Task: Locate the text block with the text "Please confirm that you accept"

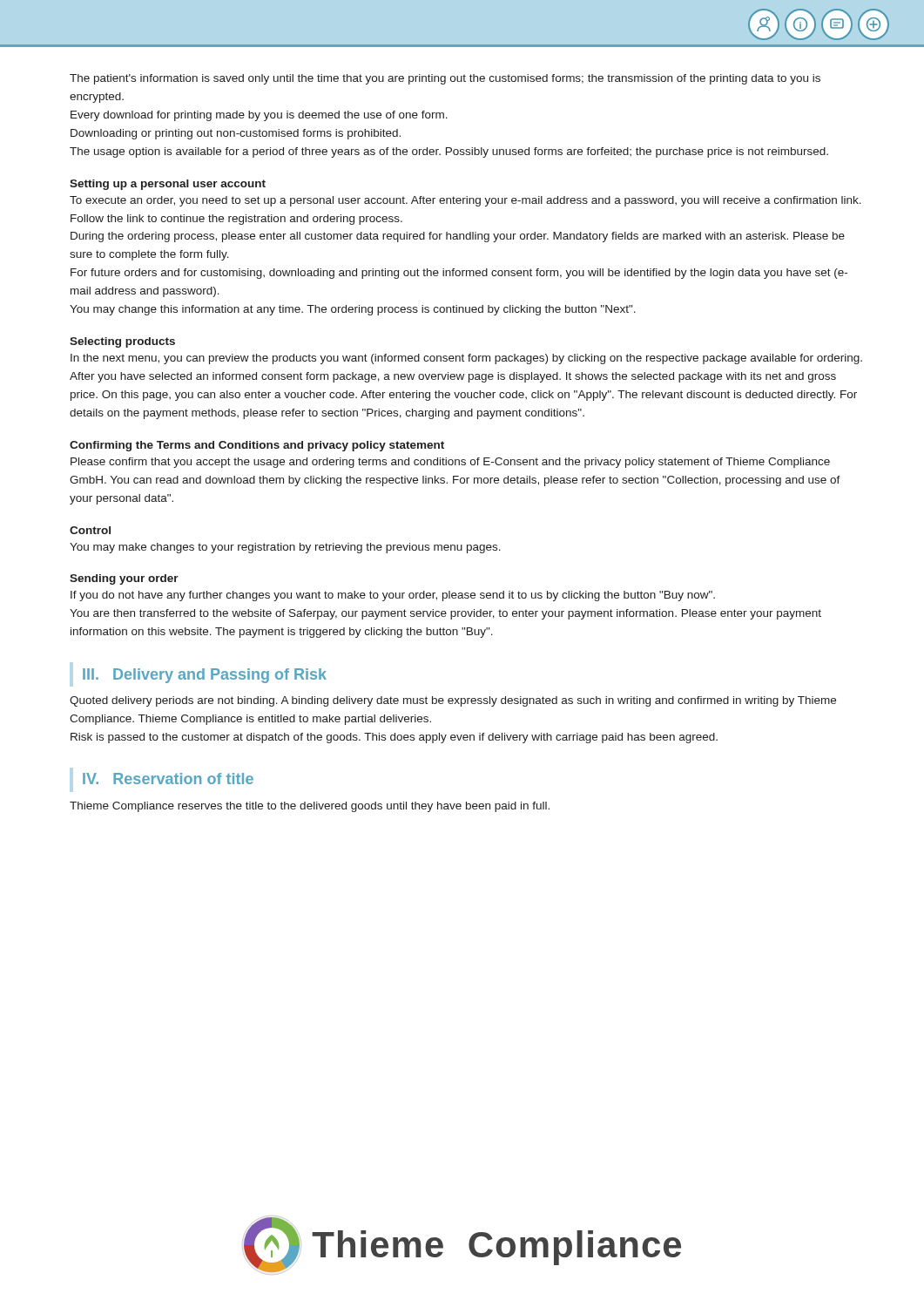Action: [x=466, y=480]
